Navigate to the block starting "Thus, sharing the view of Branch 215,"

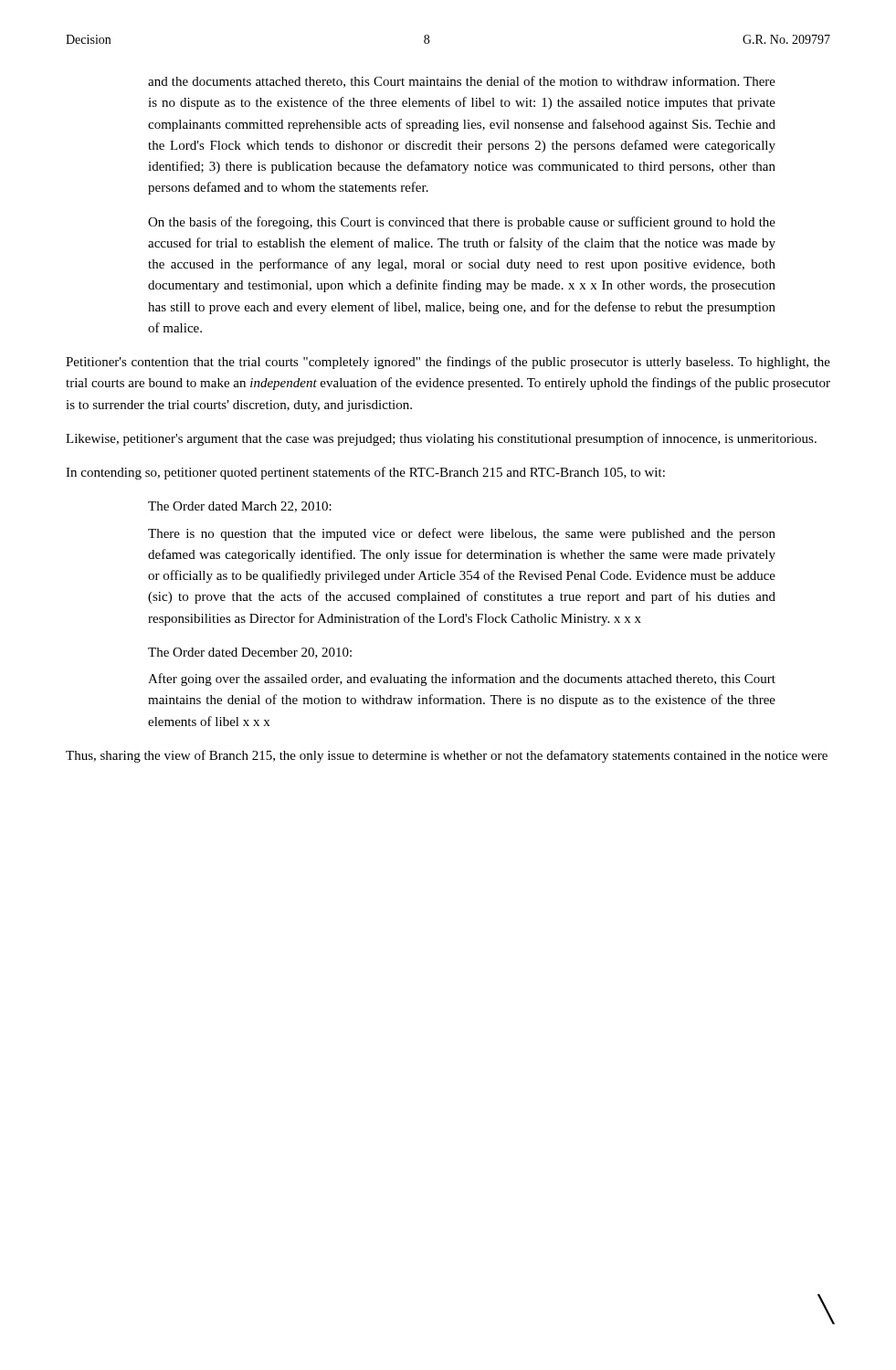pos(447,755)
